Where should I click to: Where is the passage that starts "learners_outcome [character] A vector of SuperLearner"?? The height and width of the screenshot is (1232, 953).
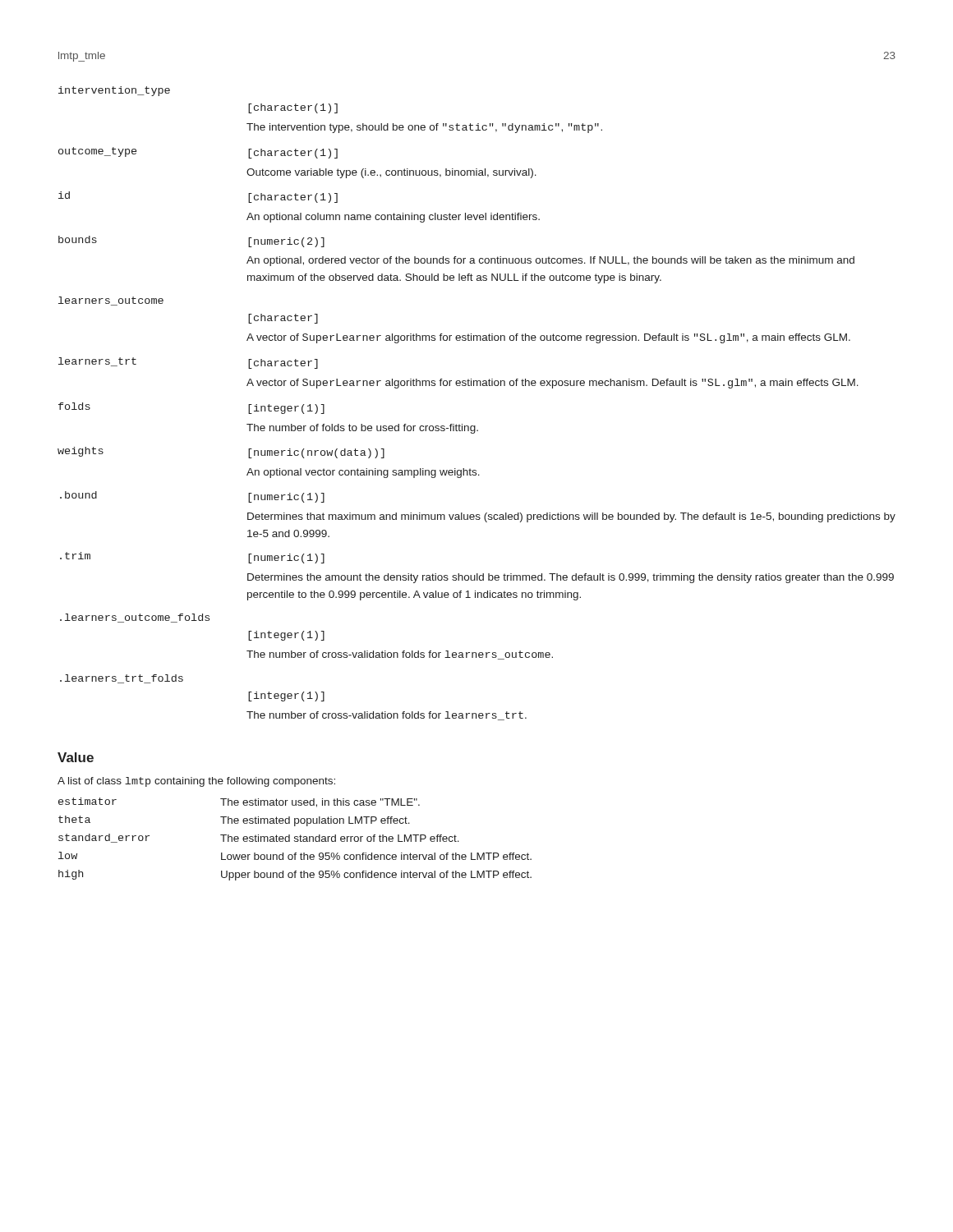111,301
